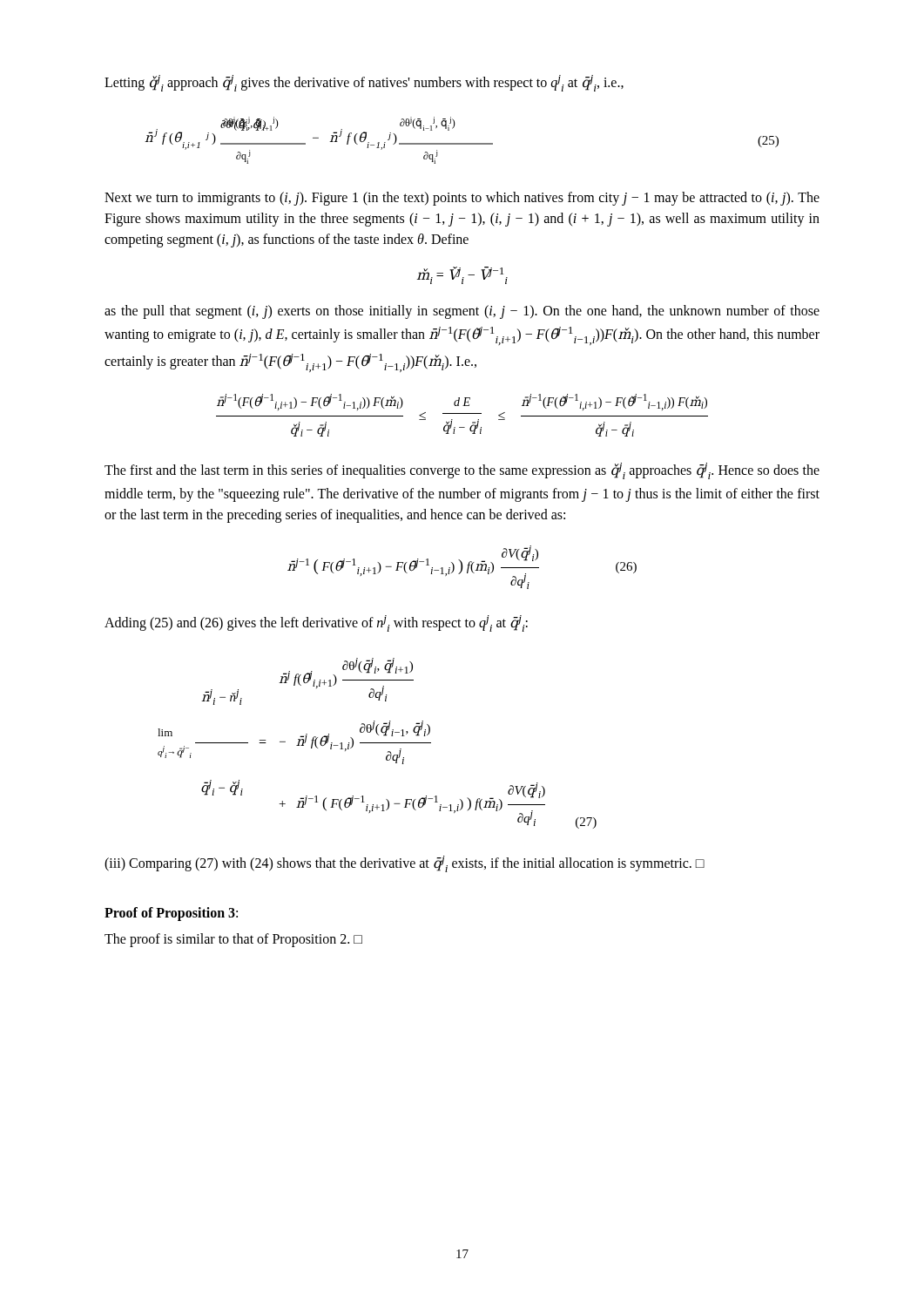Viewport: 924px width, 1307px height.
Task: Find the formula containing "n̄j−1(F(θ̄j−1i,i+1) − F(θ̄j−1i−1,i))"
Action: pos(462,416)
